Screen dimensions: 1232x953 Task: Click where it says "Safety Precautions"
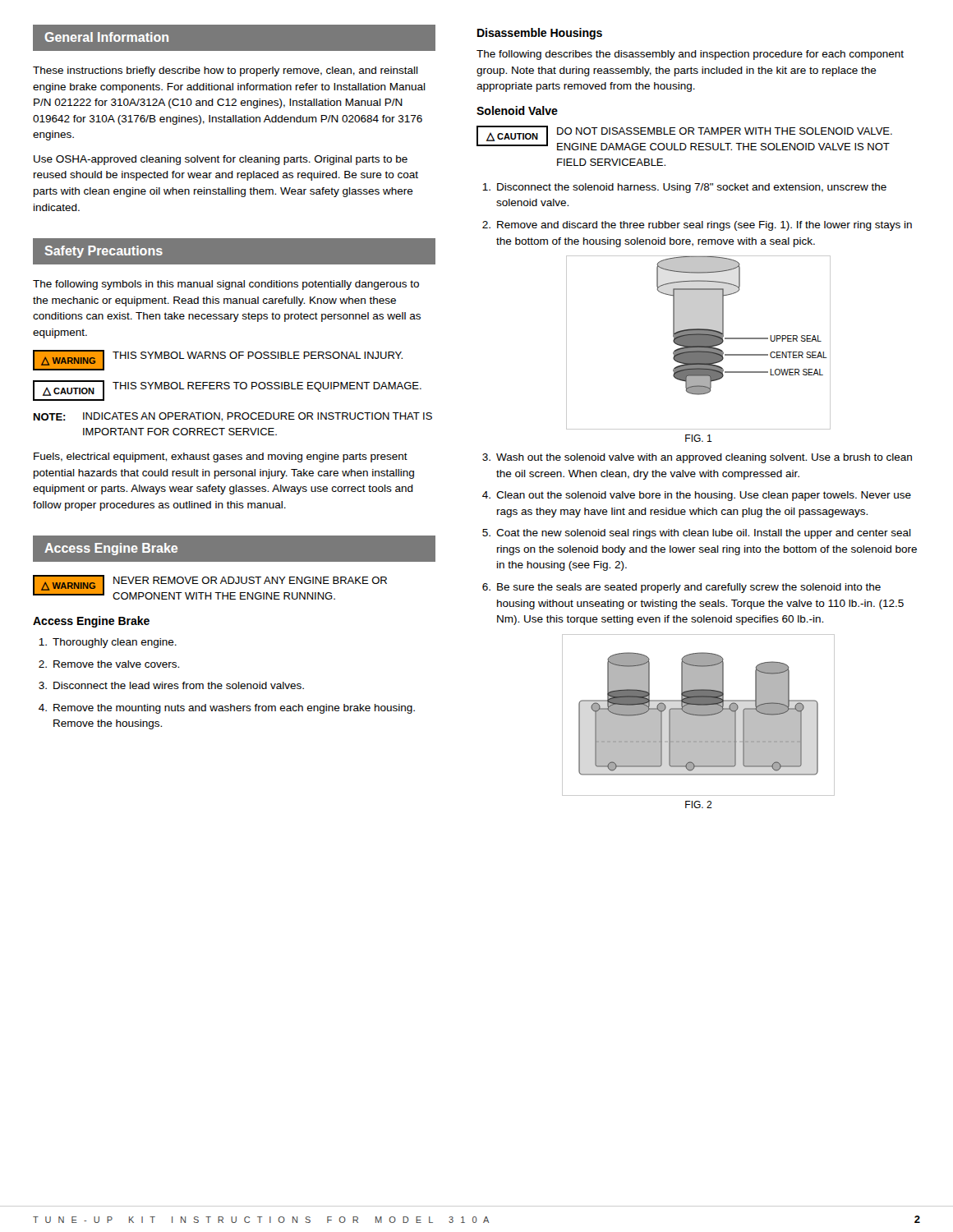coord(234,251)
